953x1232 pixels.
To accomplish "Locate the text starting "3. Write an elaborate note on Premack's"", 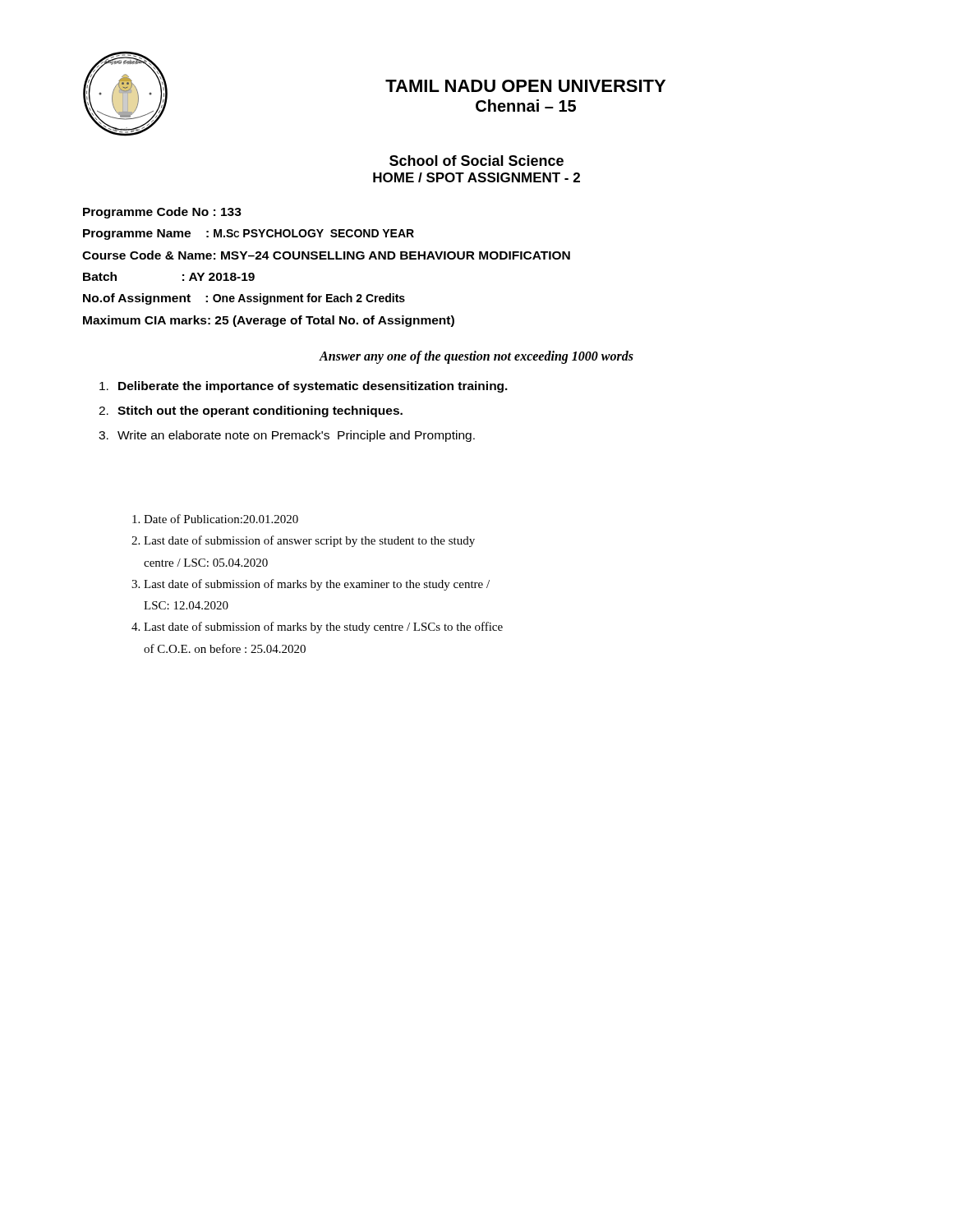I will point(287,435).
